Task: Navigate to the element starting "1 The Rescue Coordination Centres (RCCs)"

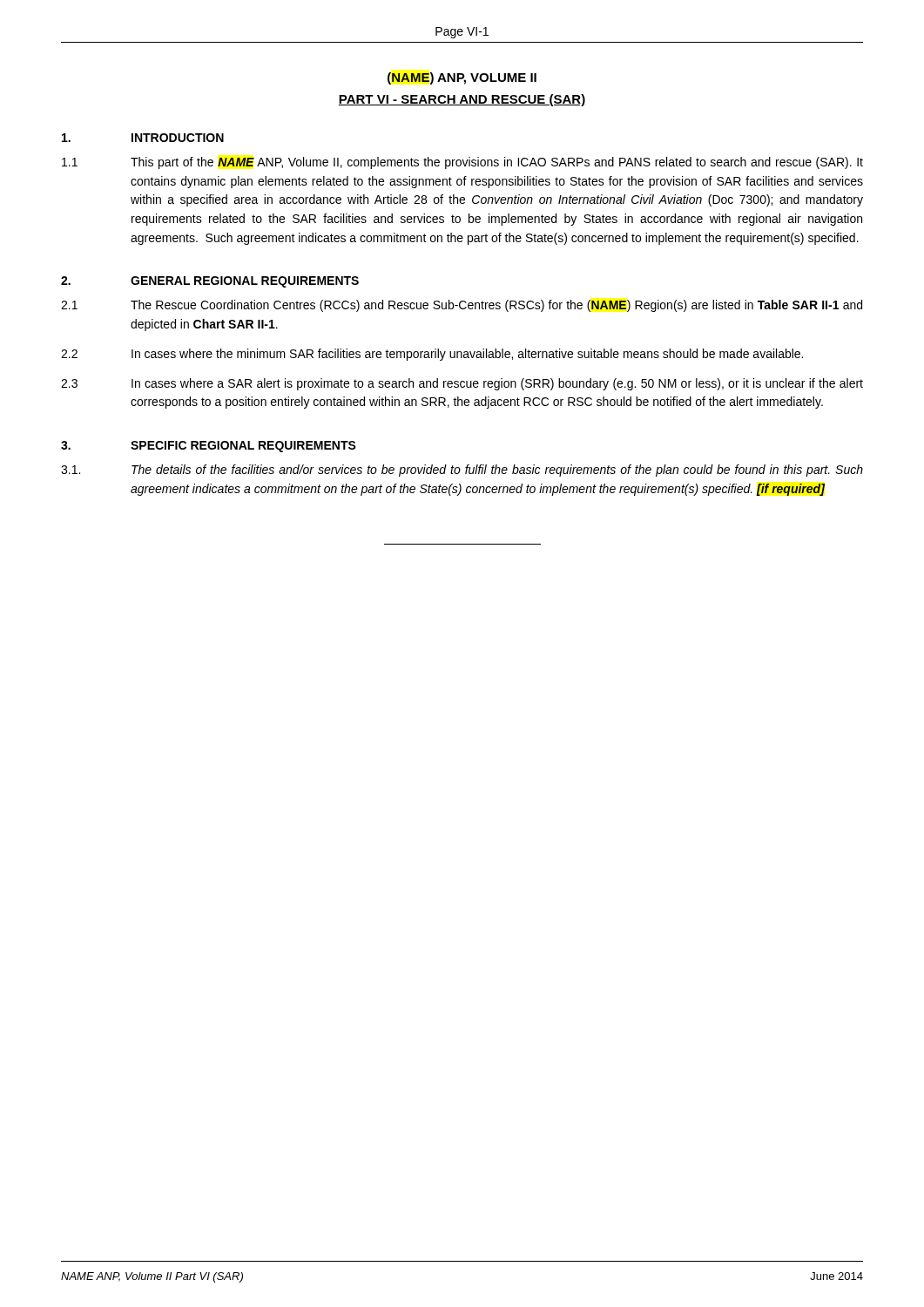Action: [x=462, y=316]
